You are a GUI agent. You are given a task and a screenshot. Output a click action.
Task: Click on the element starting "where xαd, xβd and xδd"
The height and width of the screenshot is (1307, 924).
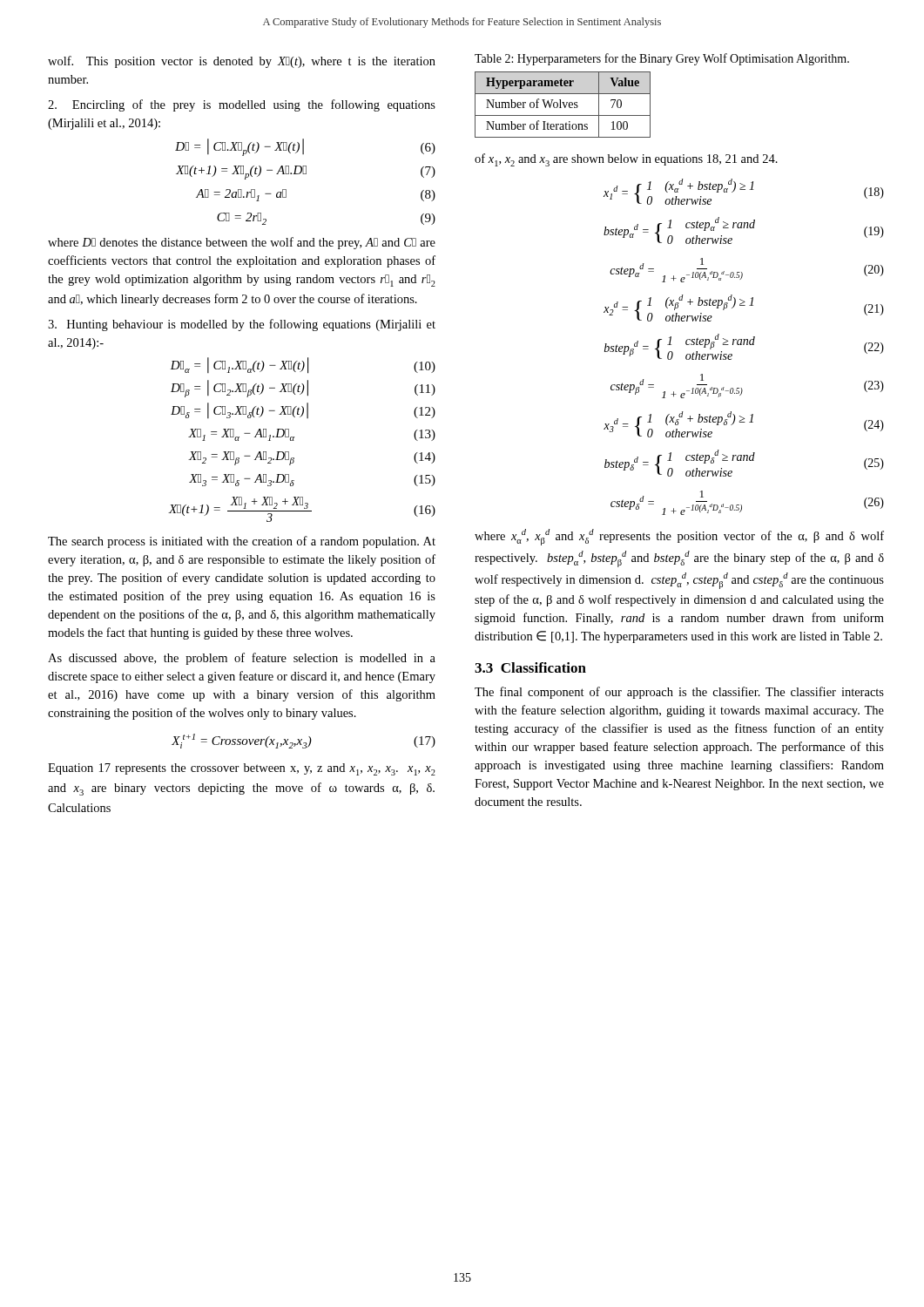point(679,585)
